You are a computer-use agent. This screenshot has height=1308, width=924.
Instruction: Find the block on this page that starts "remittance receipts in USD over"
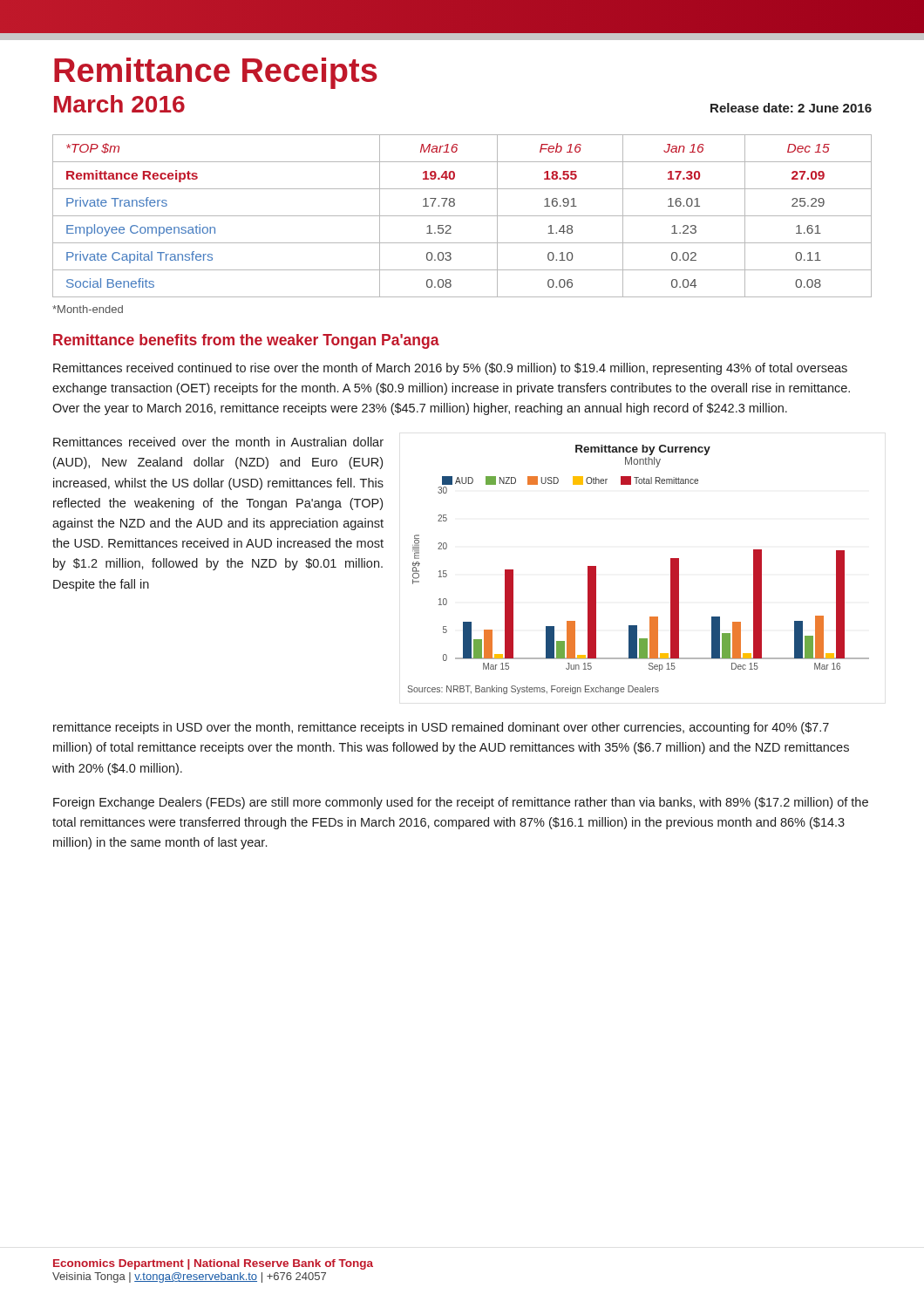(451, 748)
